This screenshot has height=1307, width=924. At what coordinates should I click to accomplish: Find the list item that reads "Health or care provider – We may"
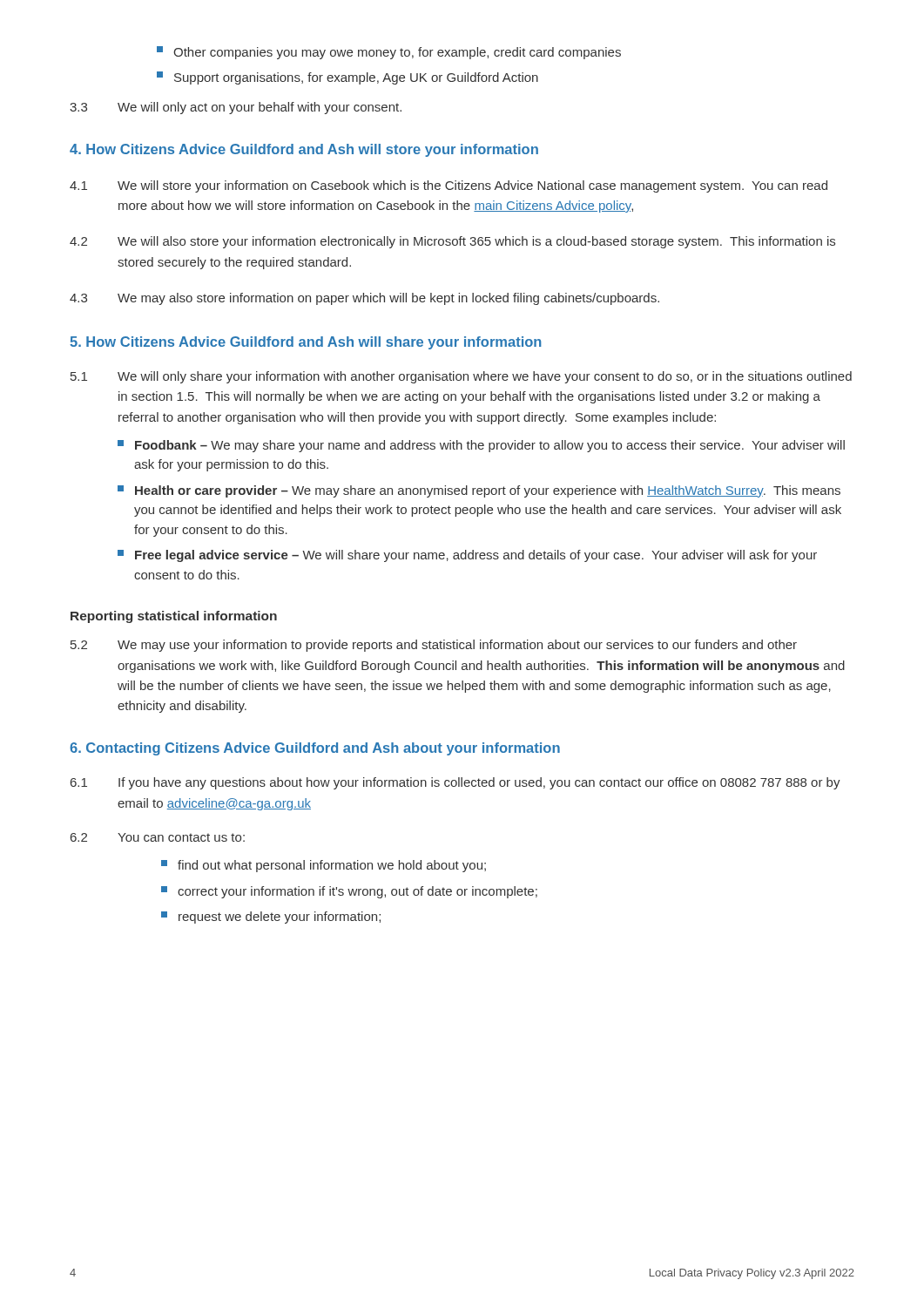[486, 510]
